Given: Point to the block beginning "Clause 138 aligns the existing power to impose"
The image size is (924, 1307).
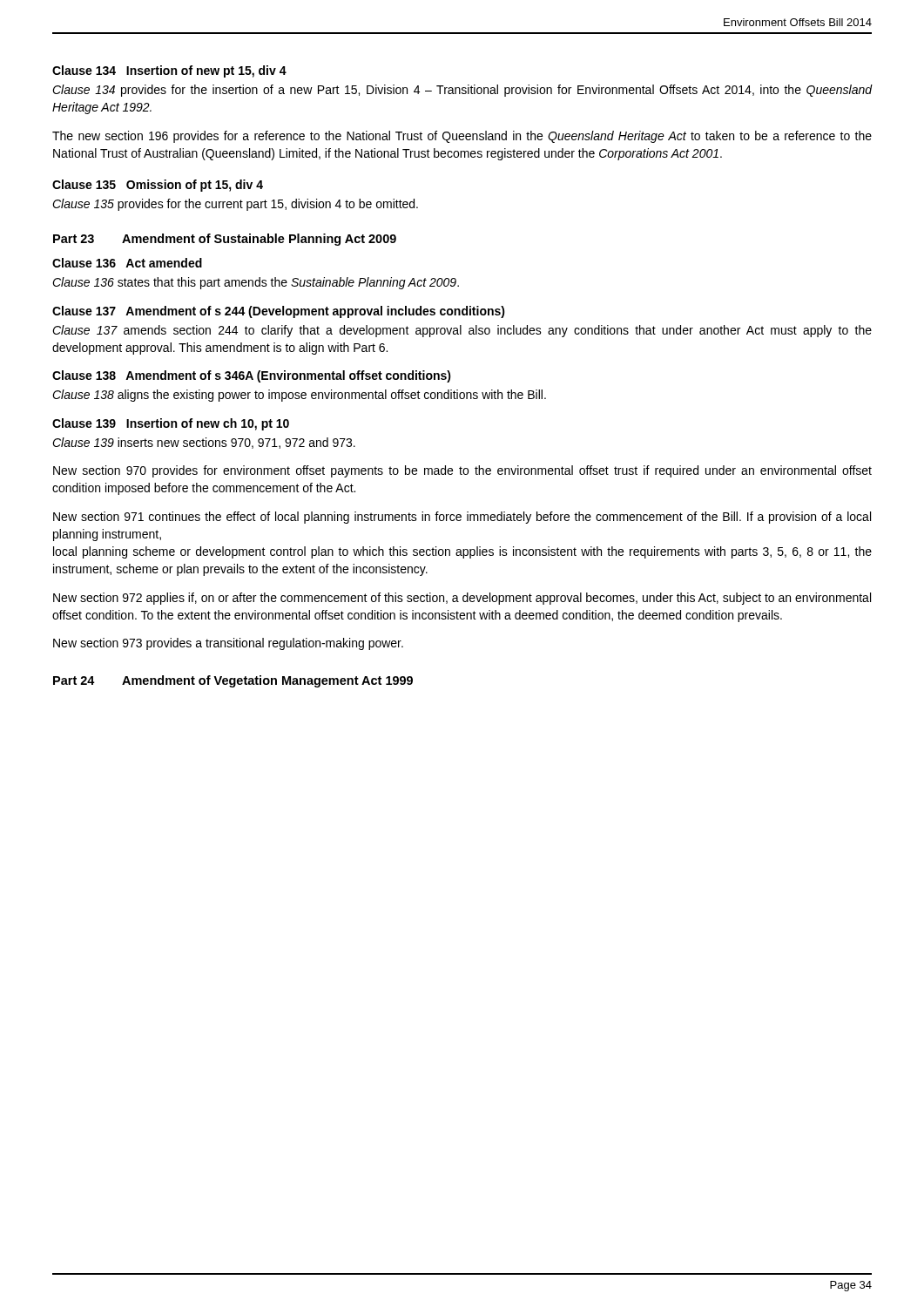Looking at the screenshot, I should [300, 395].
